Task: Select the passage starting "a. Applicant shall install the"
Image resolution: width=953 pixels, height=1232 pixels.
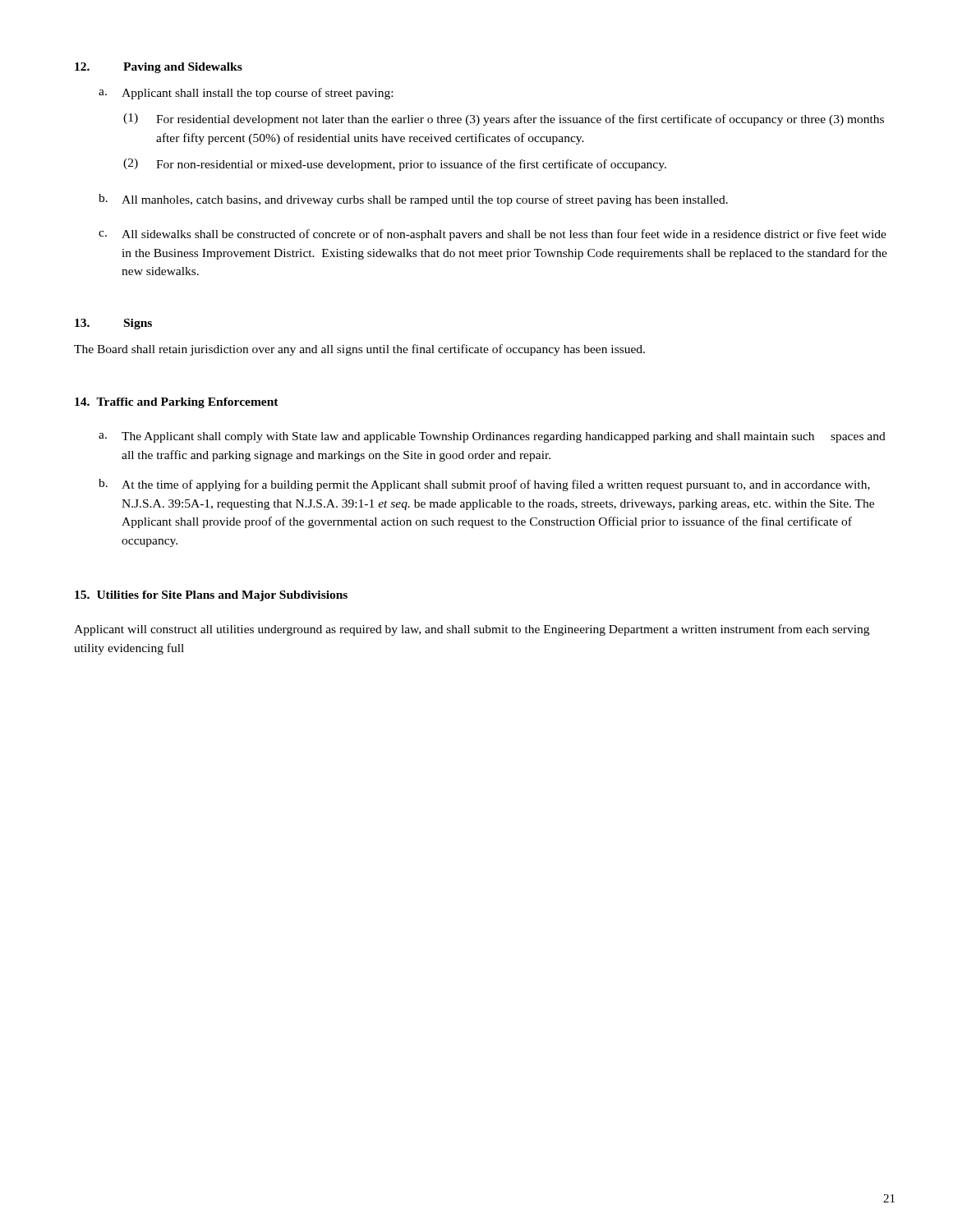Action: point(246,94)
